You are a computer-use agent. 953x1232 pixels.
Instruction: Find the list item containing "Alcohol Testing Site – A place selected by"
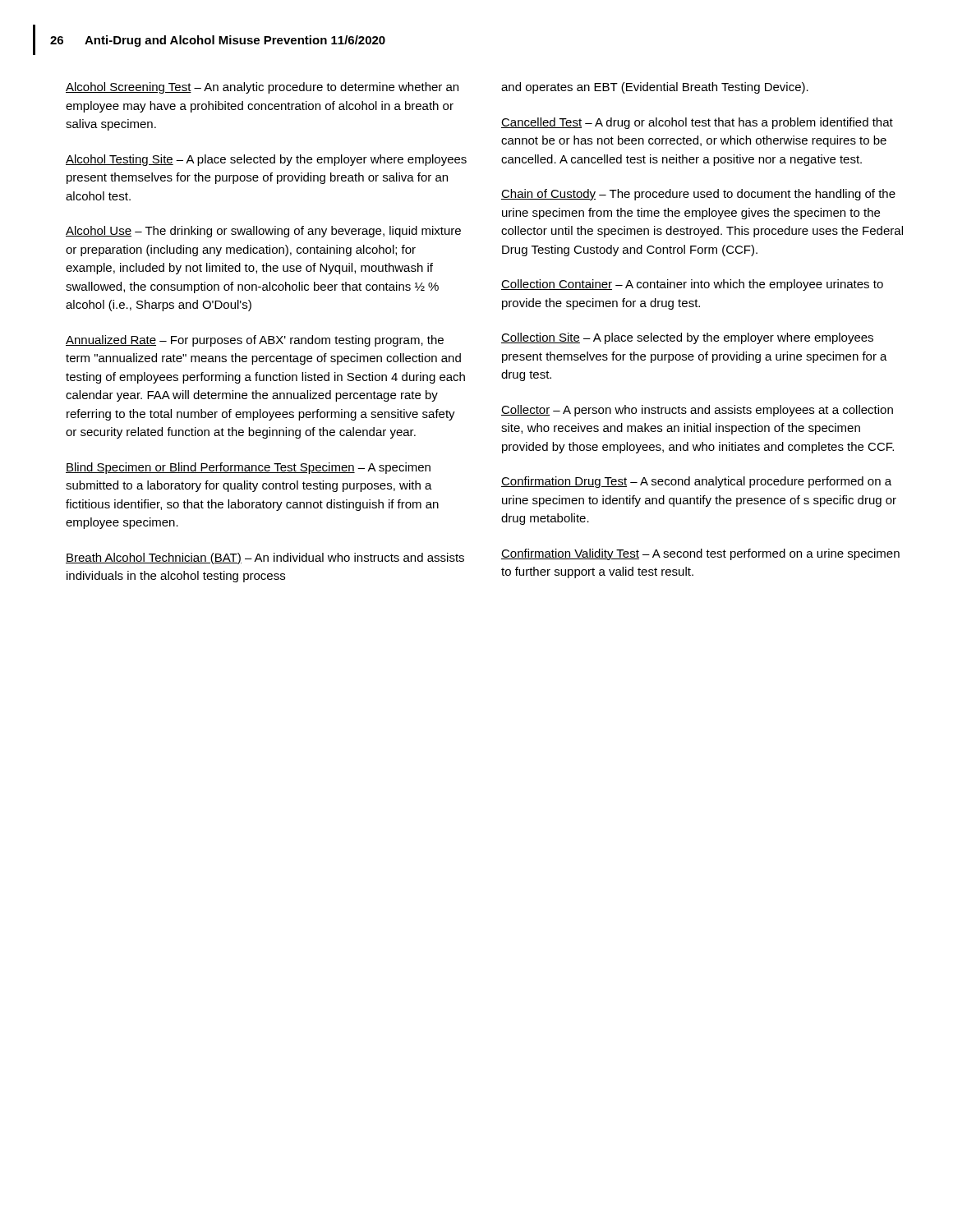tap(266, 177)
